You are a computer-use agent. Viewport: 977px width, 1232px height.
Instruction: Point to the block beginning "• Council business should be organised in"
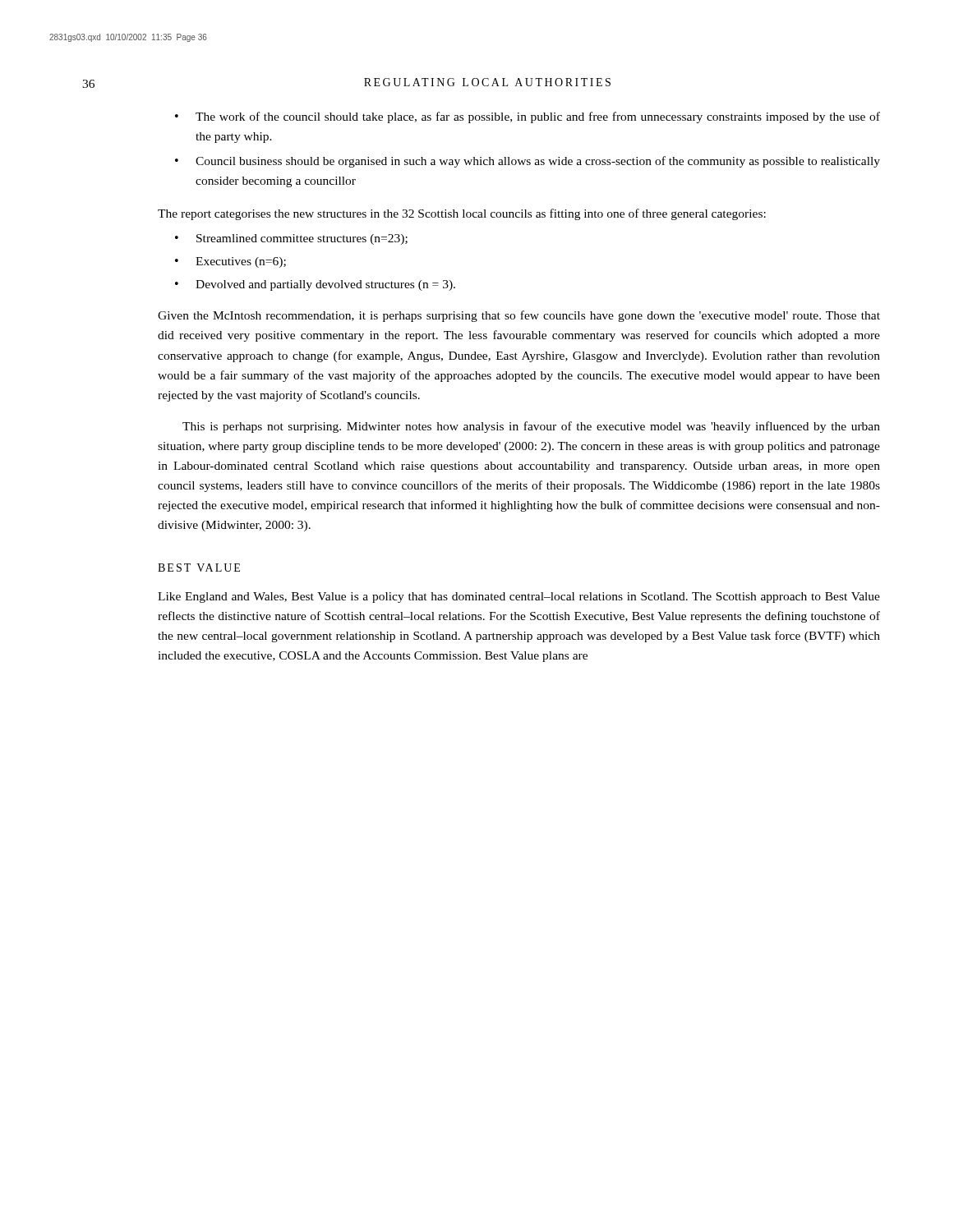527,171
